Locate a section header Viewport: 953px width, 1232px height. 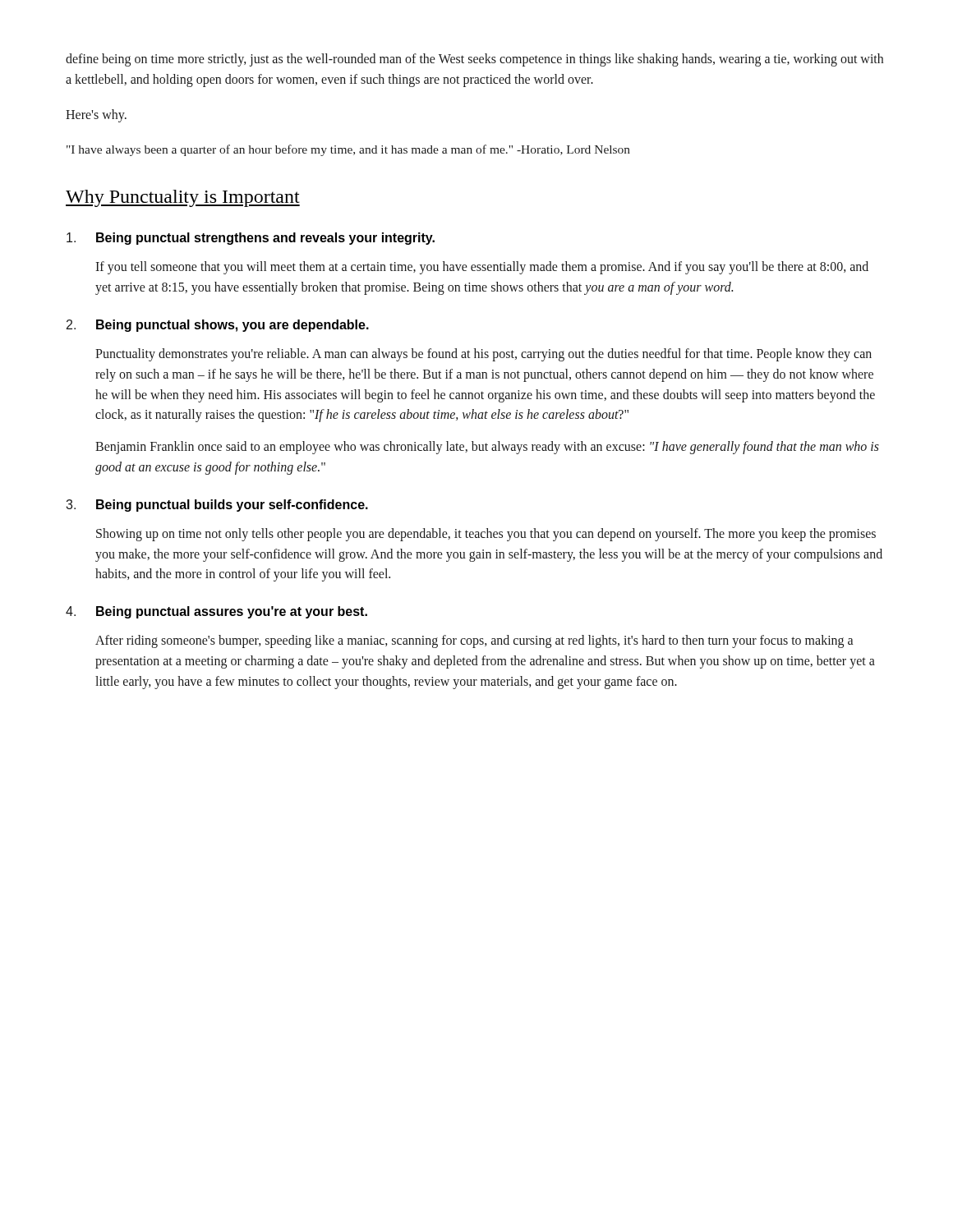183,197
